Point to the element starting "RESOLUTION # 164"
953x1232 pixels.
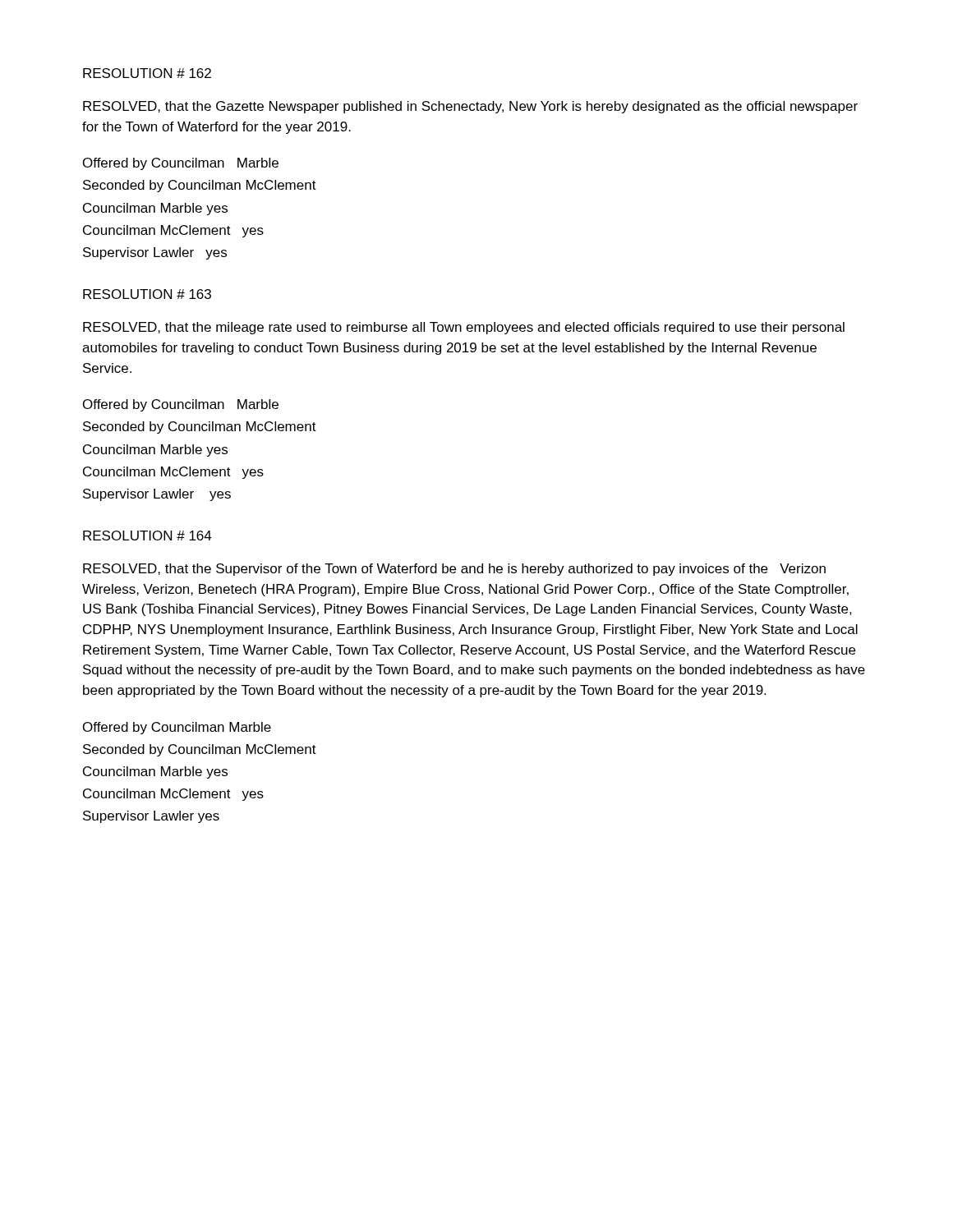(147, 536)
